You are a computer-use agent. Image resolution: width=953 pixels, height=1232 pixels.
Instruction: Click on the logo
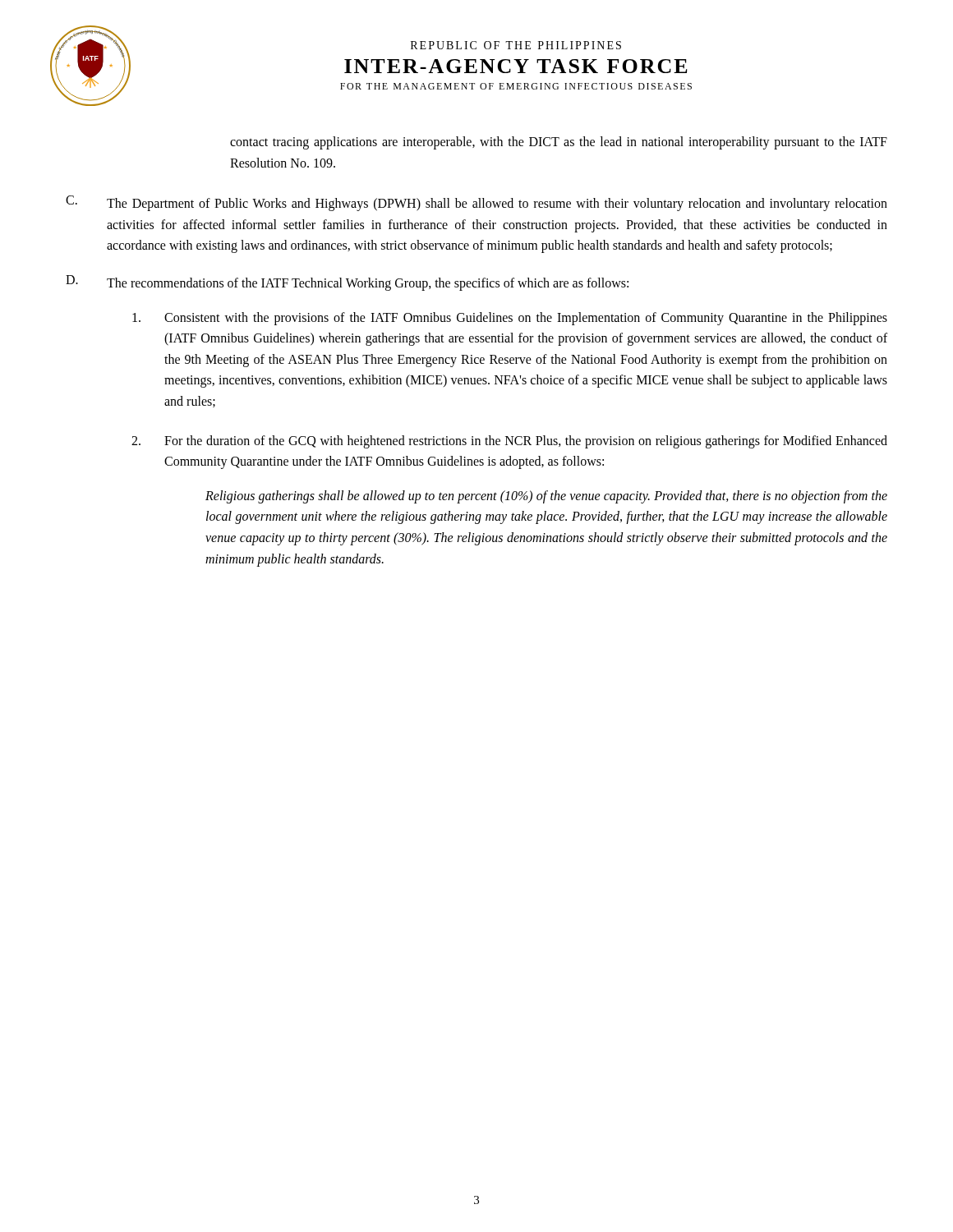point(90,66)
